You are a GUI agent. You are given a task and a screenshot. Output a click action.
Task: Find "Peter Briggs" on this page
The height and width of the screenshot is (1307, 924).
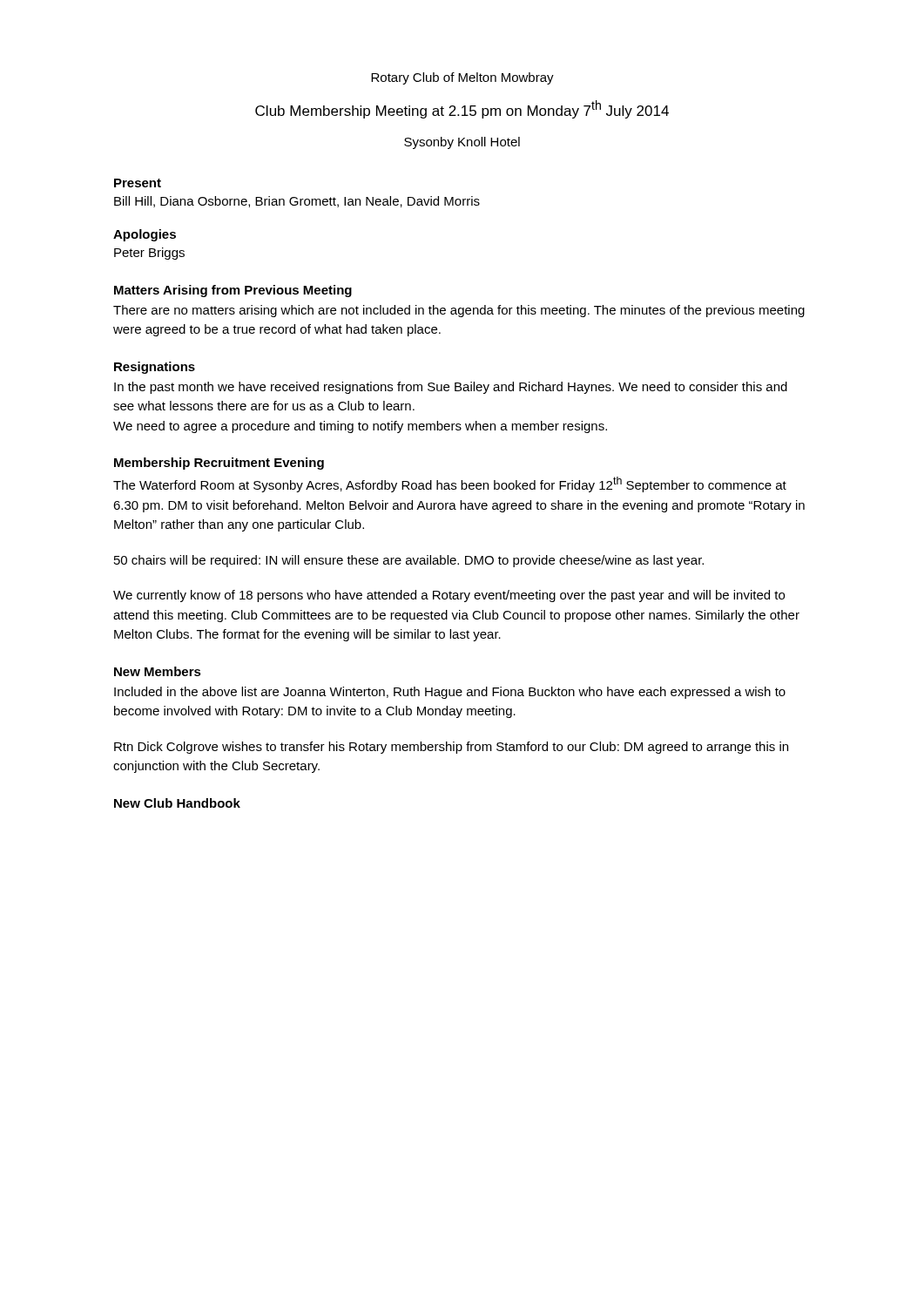point(149,252)
